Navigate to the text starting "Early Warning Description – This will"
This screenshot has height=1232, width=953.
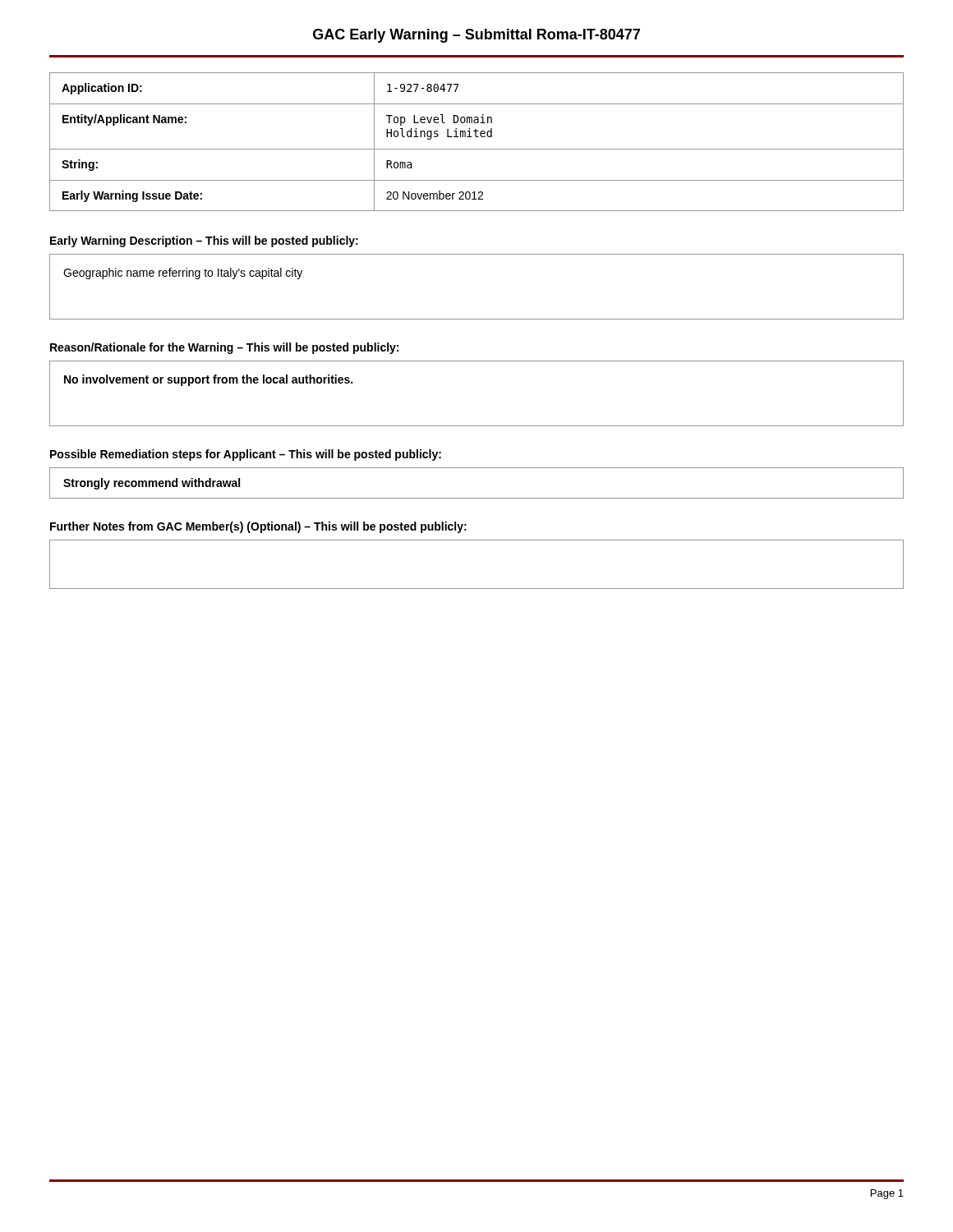tap(204, 241)
